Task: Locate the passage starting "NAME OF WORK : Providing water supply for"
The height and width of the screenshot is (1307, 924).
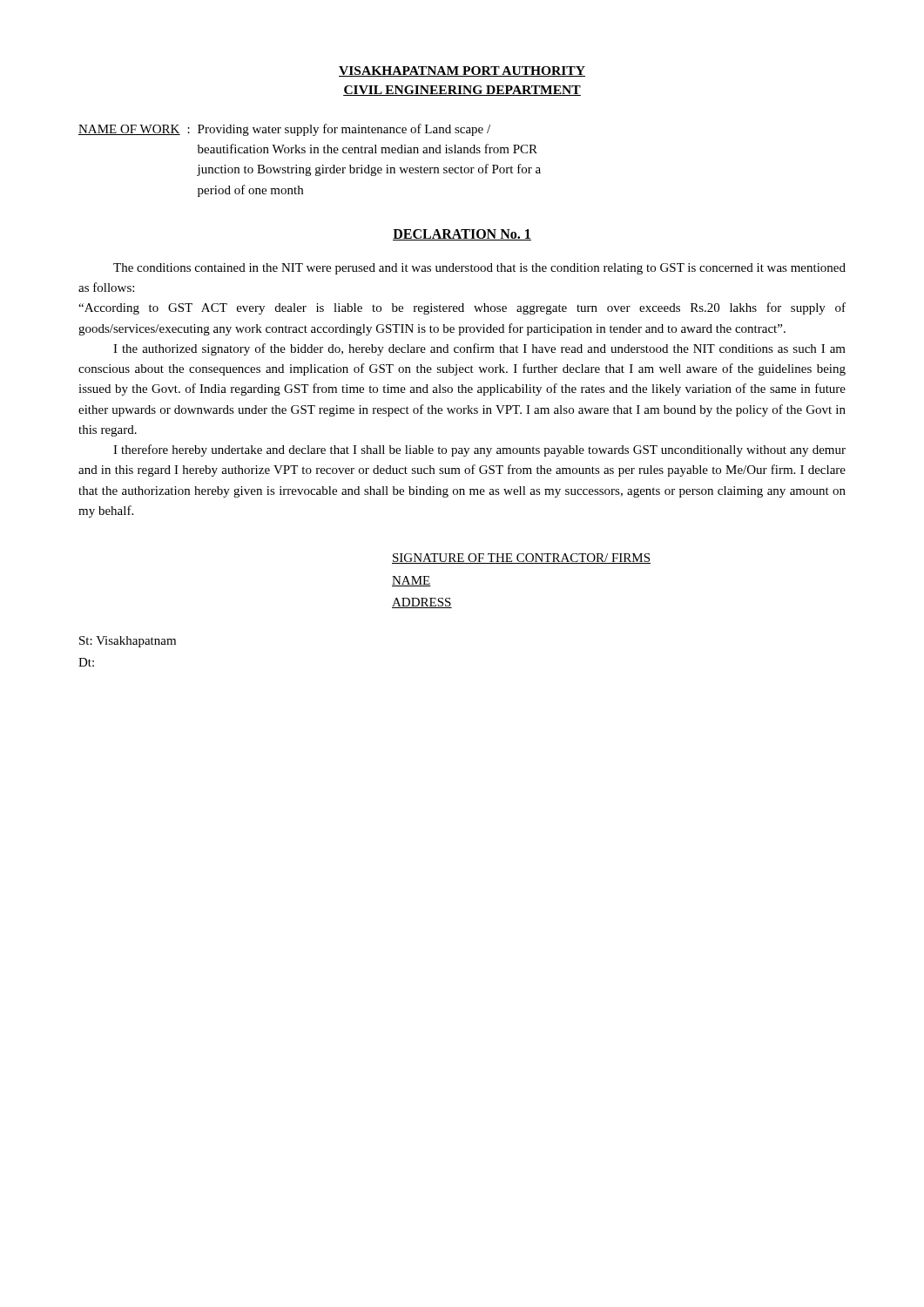Action: pos(310,160)
